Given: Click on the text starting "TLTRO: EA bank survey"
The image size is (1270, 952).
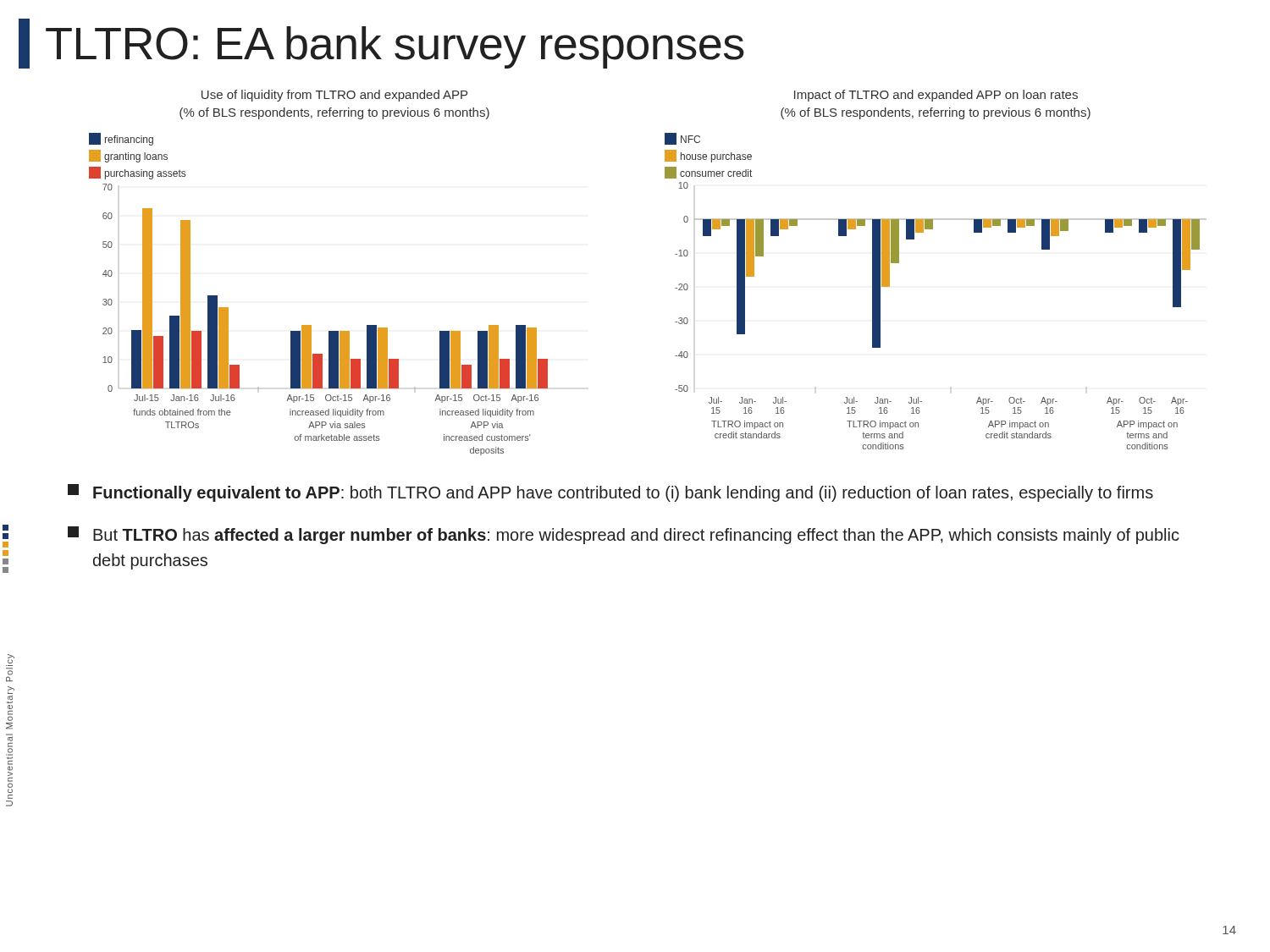Looking at the screenshot, I should [x=382, y=43].
